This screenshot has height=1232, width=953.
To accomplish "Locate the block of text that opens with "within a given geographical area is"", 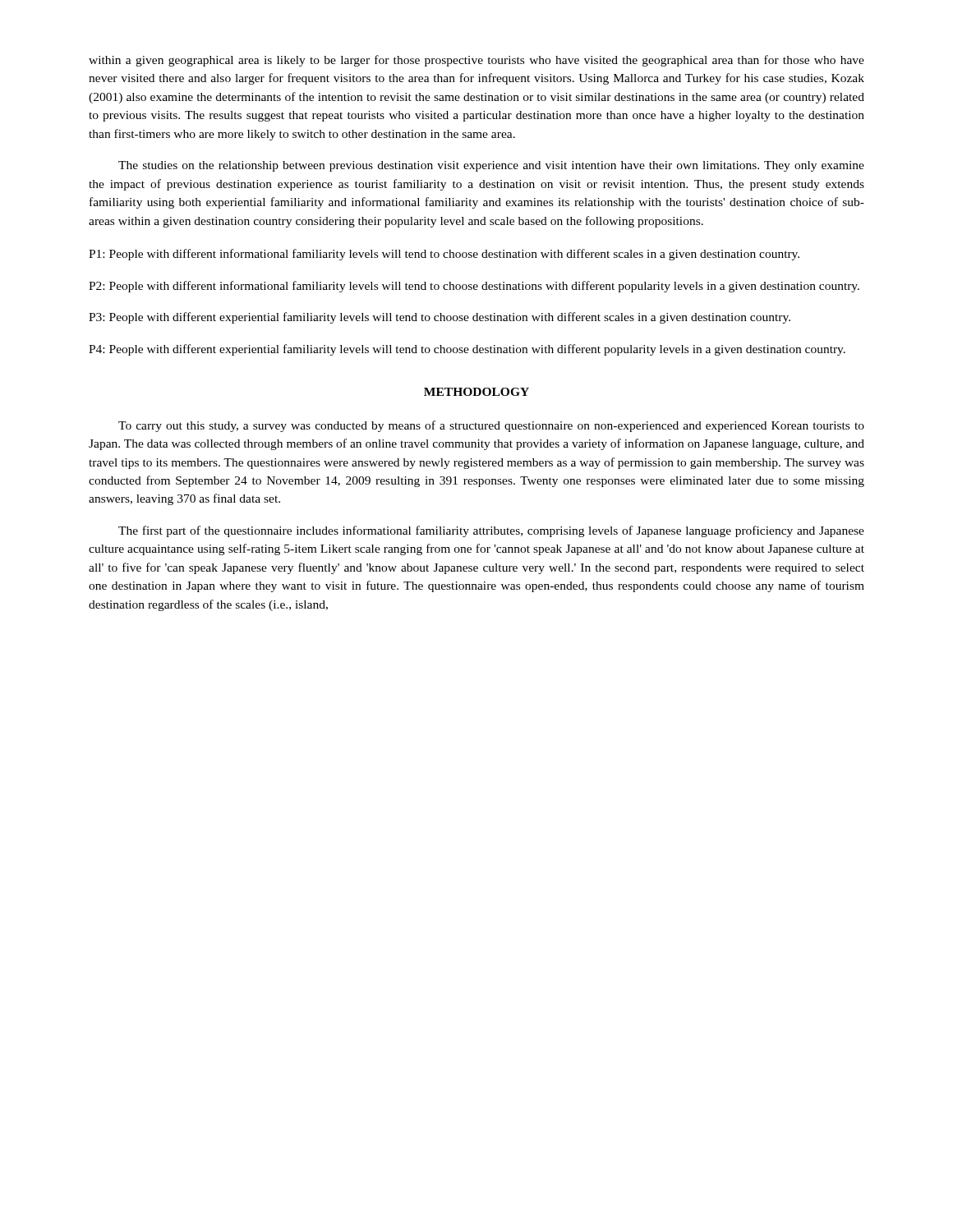I will click(476, 97).
